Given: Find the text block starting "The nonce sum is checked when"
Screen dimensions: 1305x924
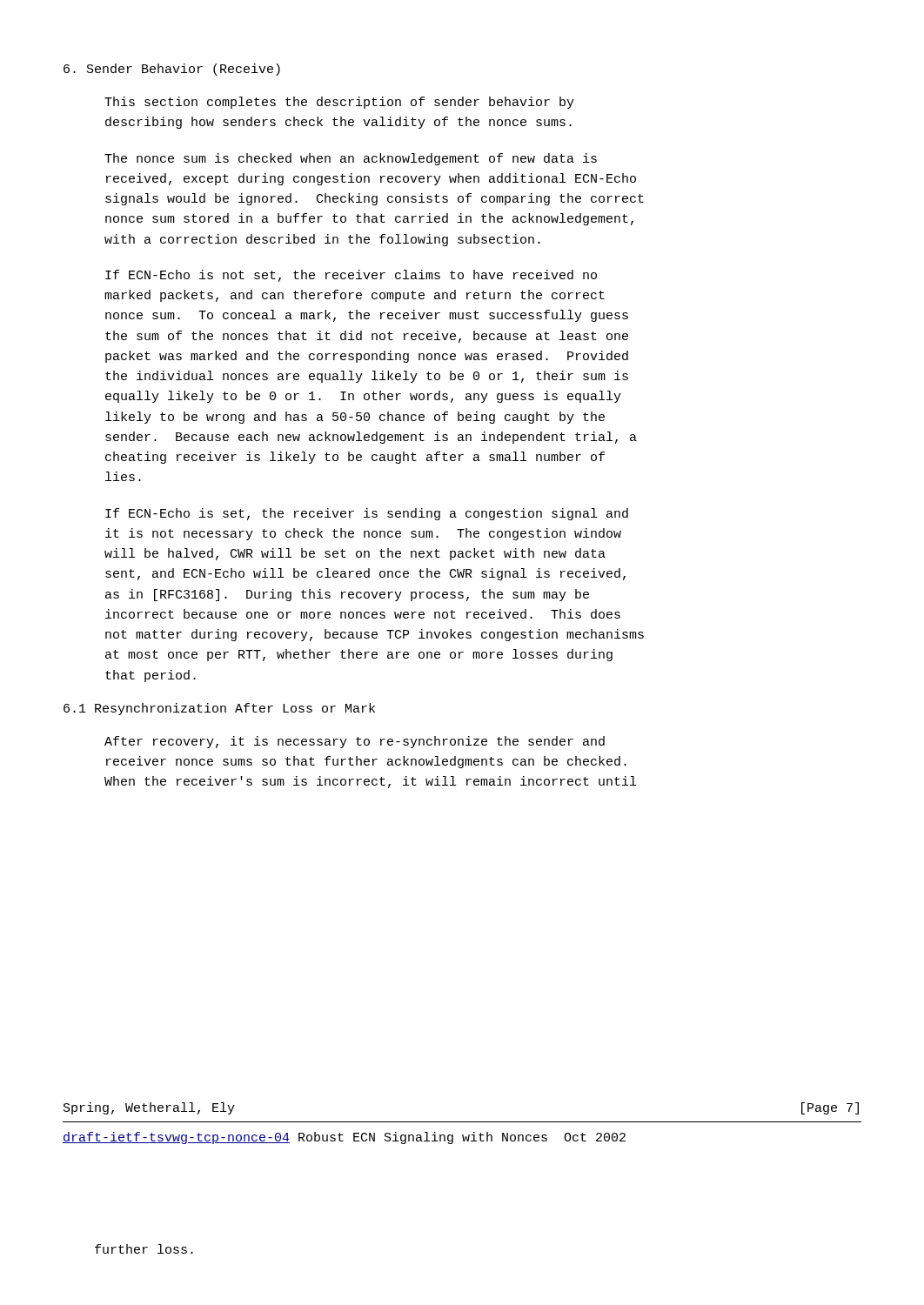Looking at the screenshot, I should [375, 200].
